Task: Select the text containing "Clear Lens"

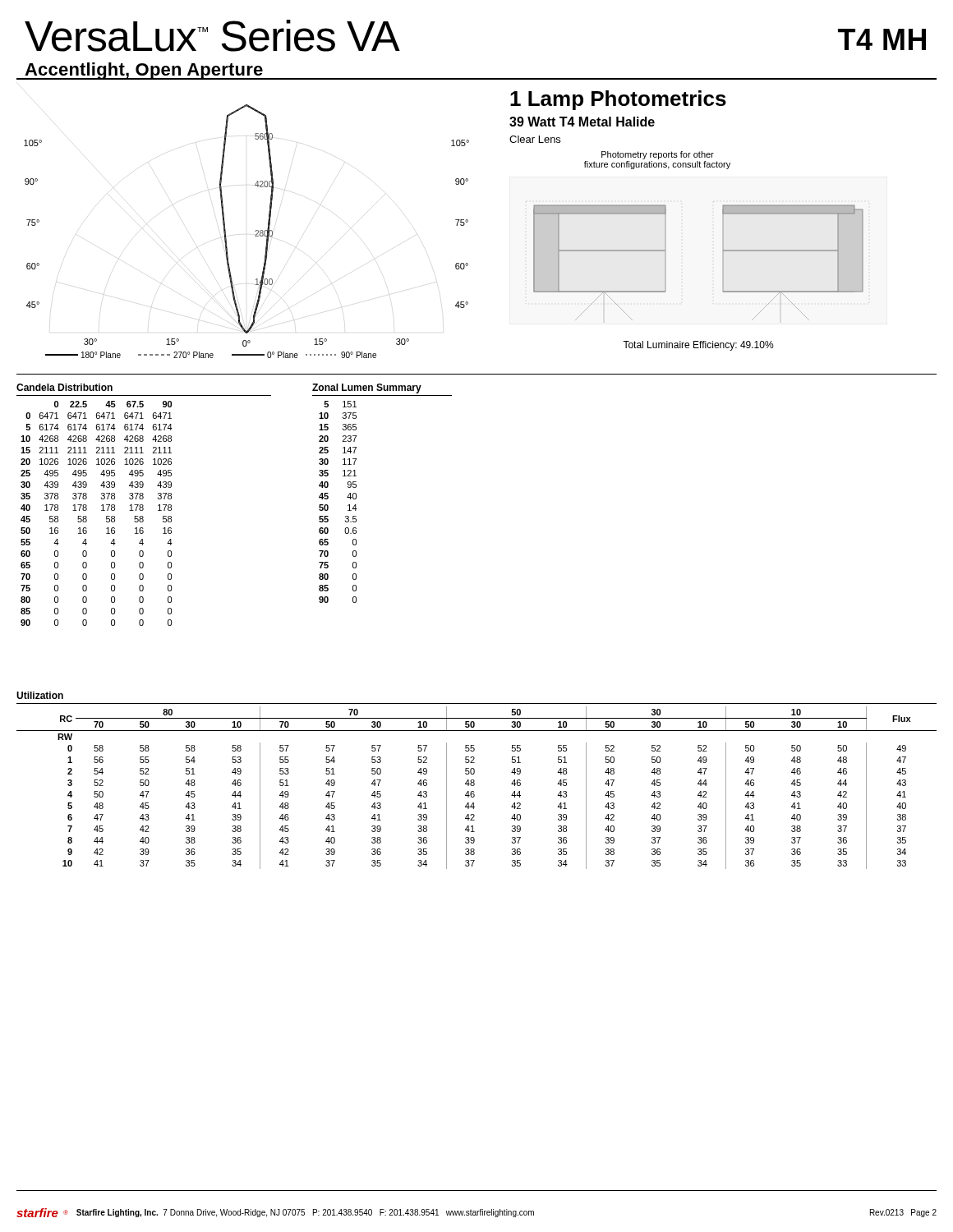Action: click(535, 139)
